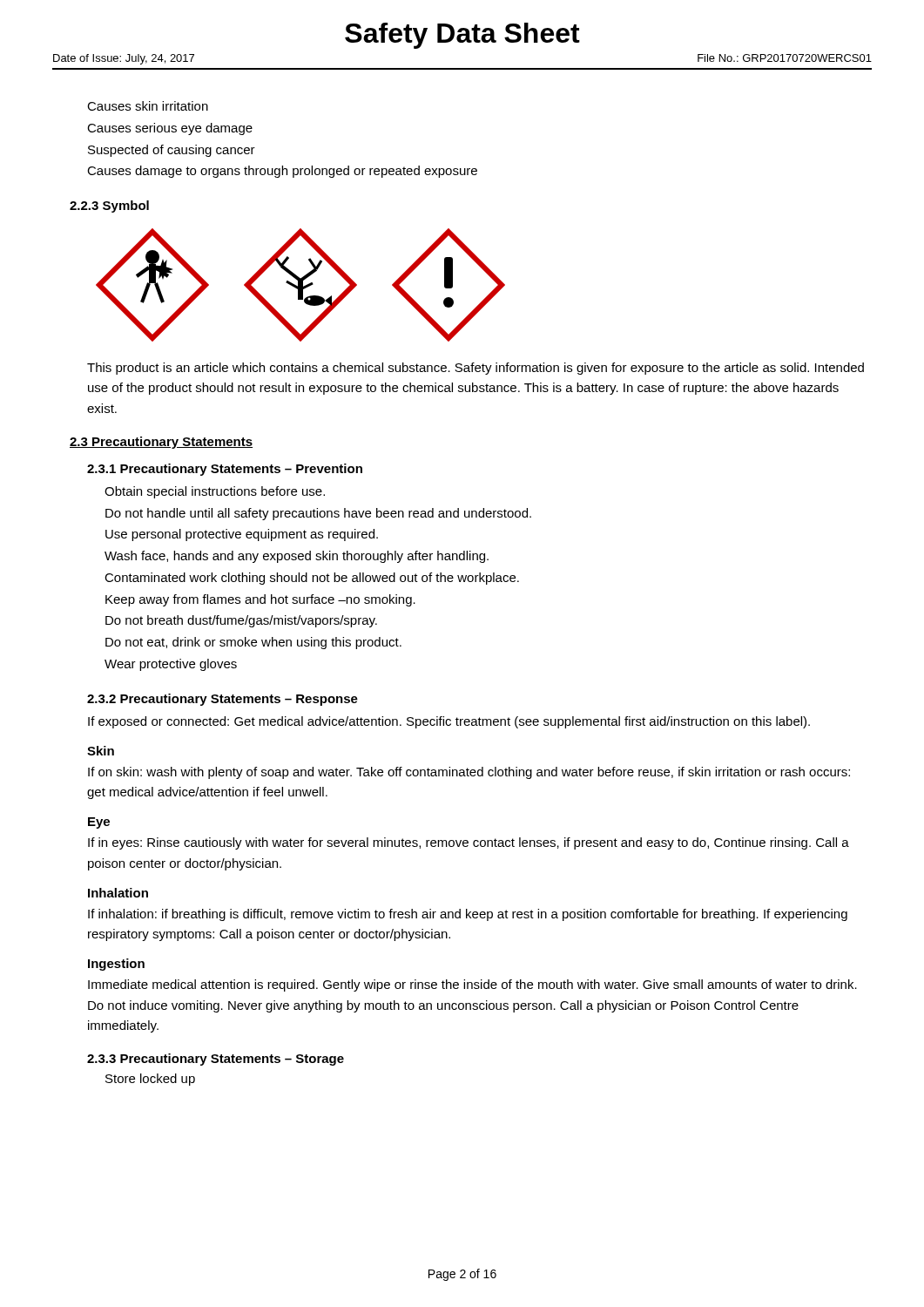Image resolution: width=924 pixels, height=1307 pixels.
Task: Select the region starting "Causes damage to organs"
Action: click(x=282, y=171)
